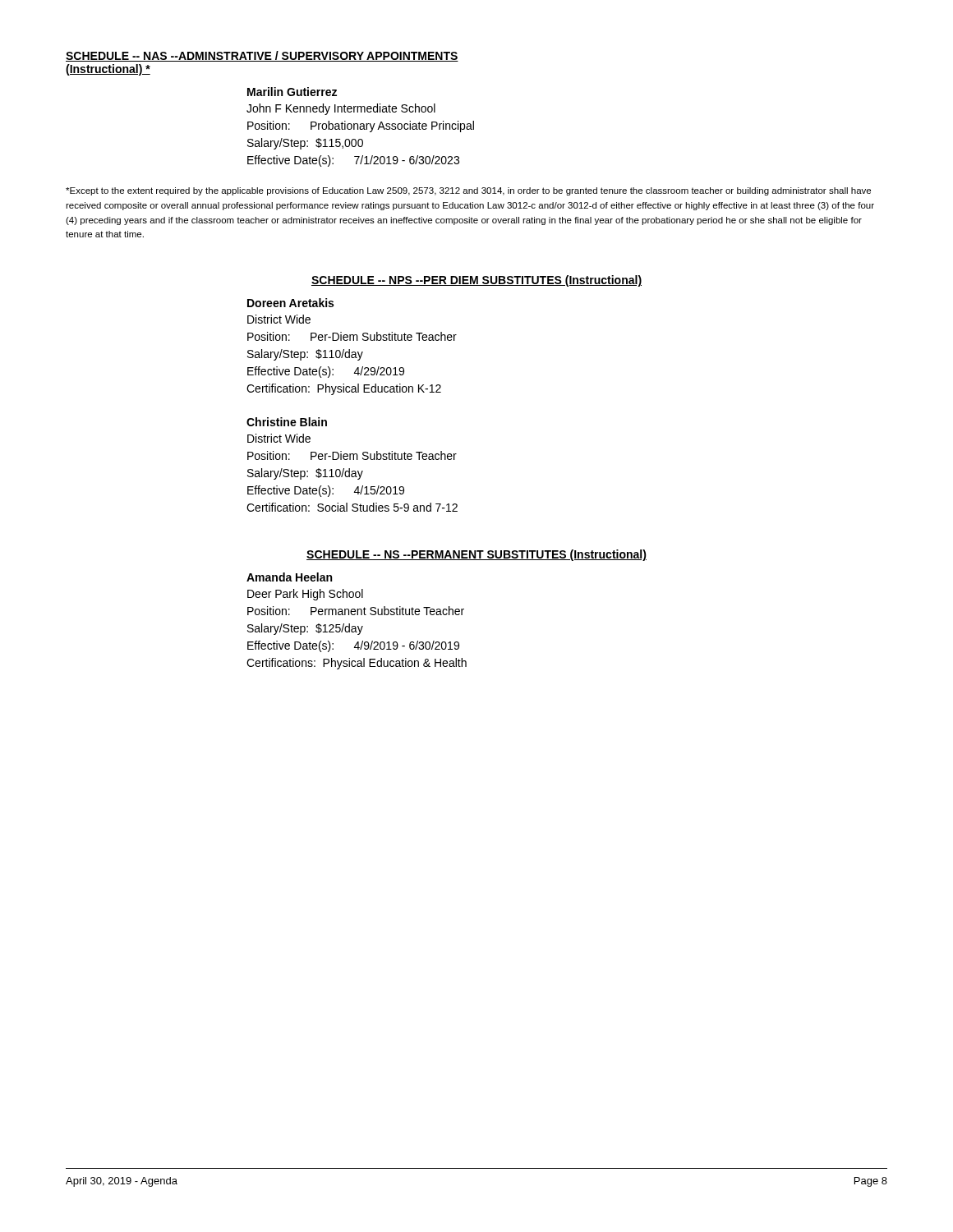The image size is (953, 1232).
Task: Where is the passage that starts "Doreen Aretakis District Wide Position:"?
Action: (x=290, y=303)
